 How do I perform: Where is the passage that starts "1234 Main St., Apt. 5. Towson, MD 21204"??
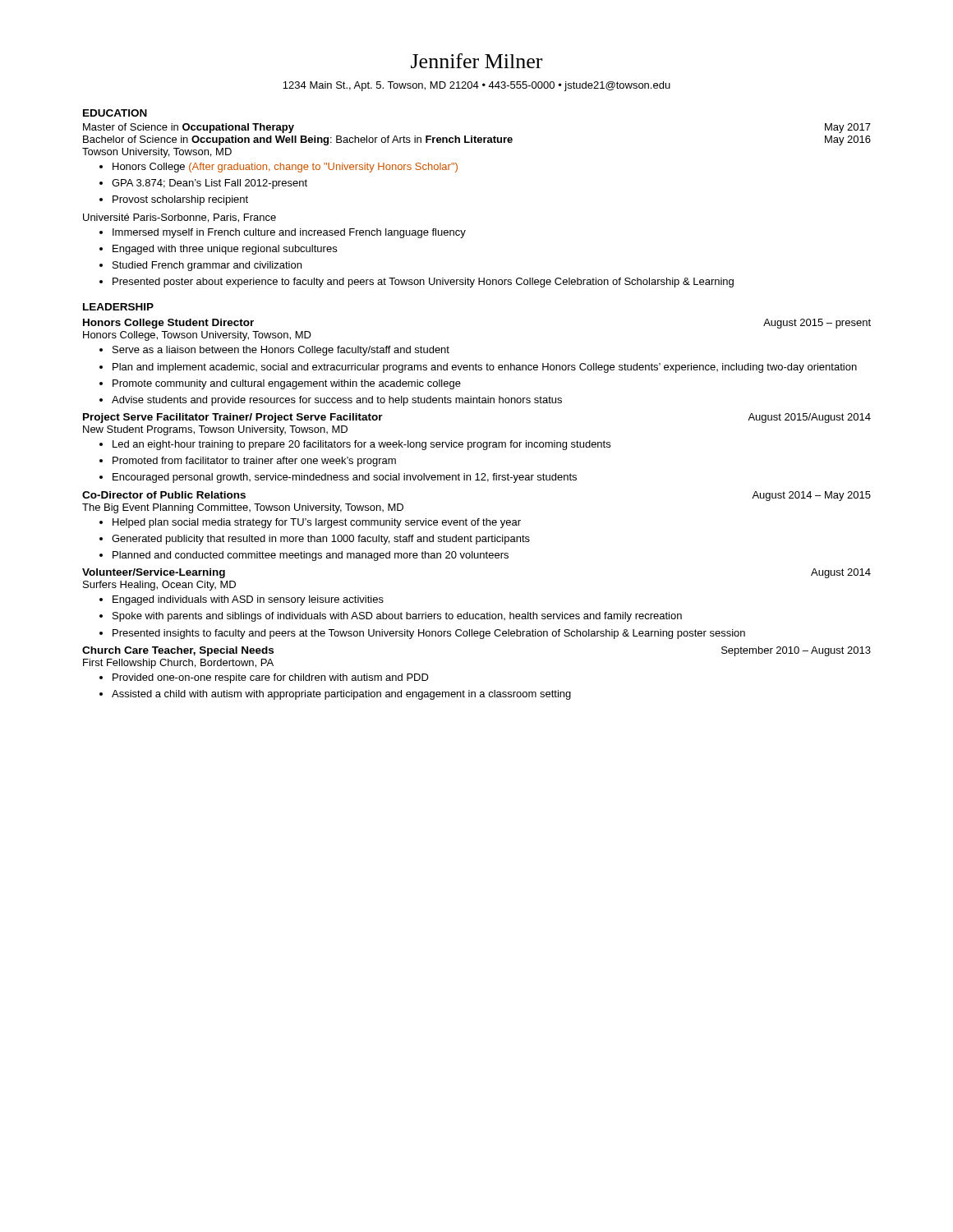coord(476,85)
